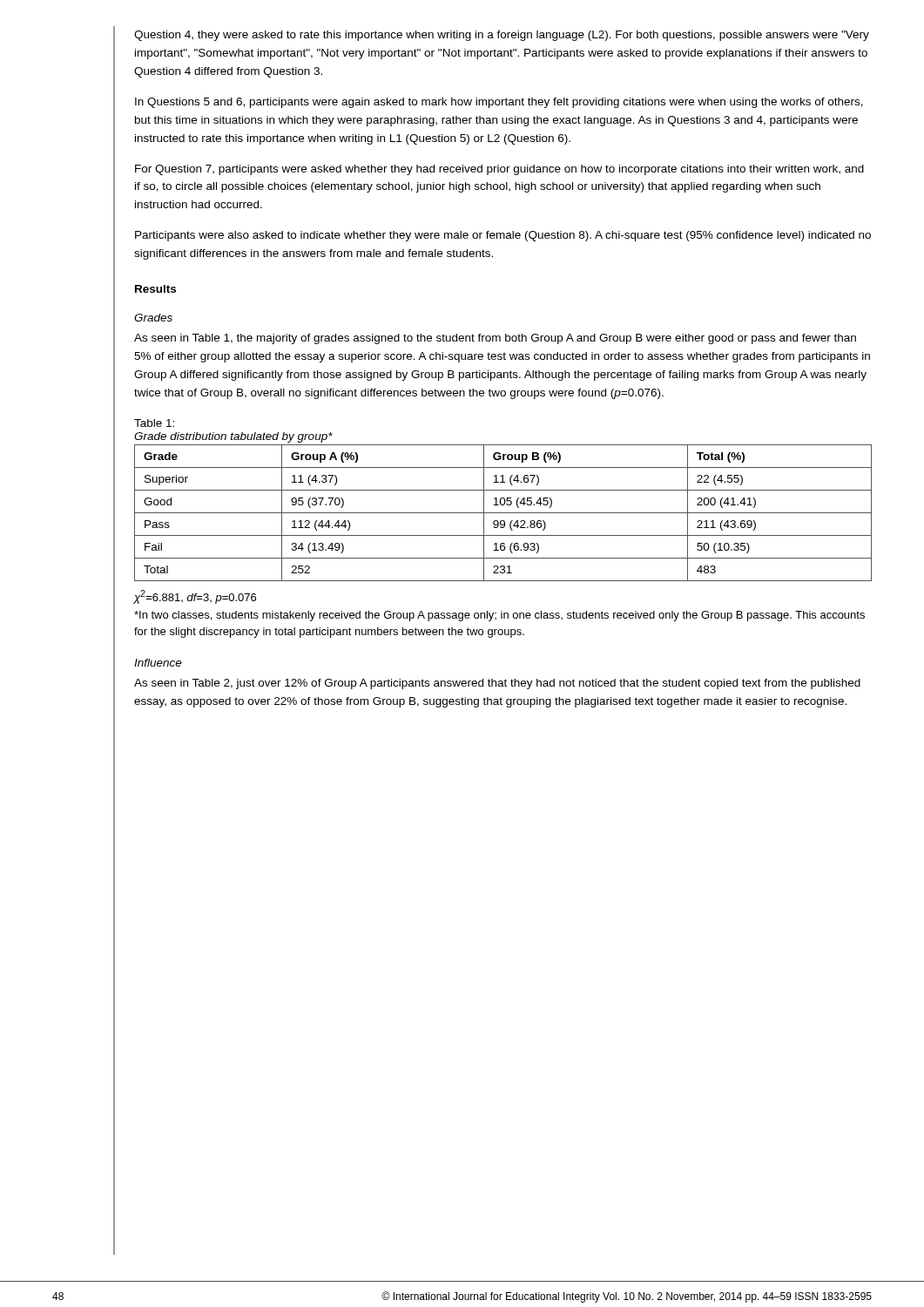Click on the passage starting "χ2=6.881, df=3, p=0.076 *In two"

500,613
